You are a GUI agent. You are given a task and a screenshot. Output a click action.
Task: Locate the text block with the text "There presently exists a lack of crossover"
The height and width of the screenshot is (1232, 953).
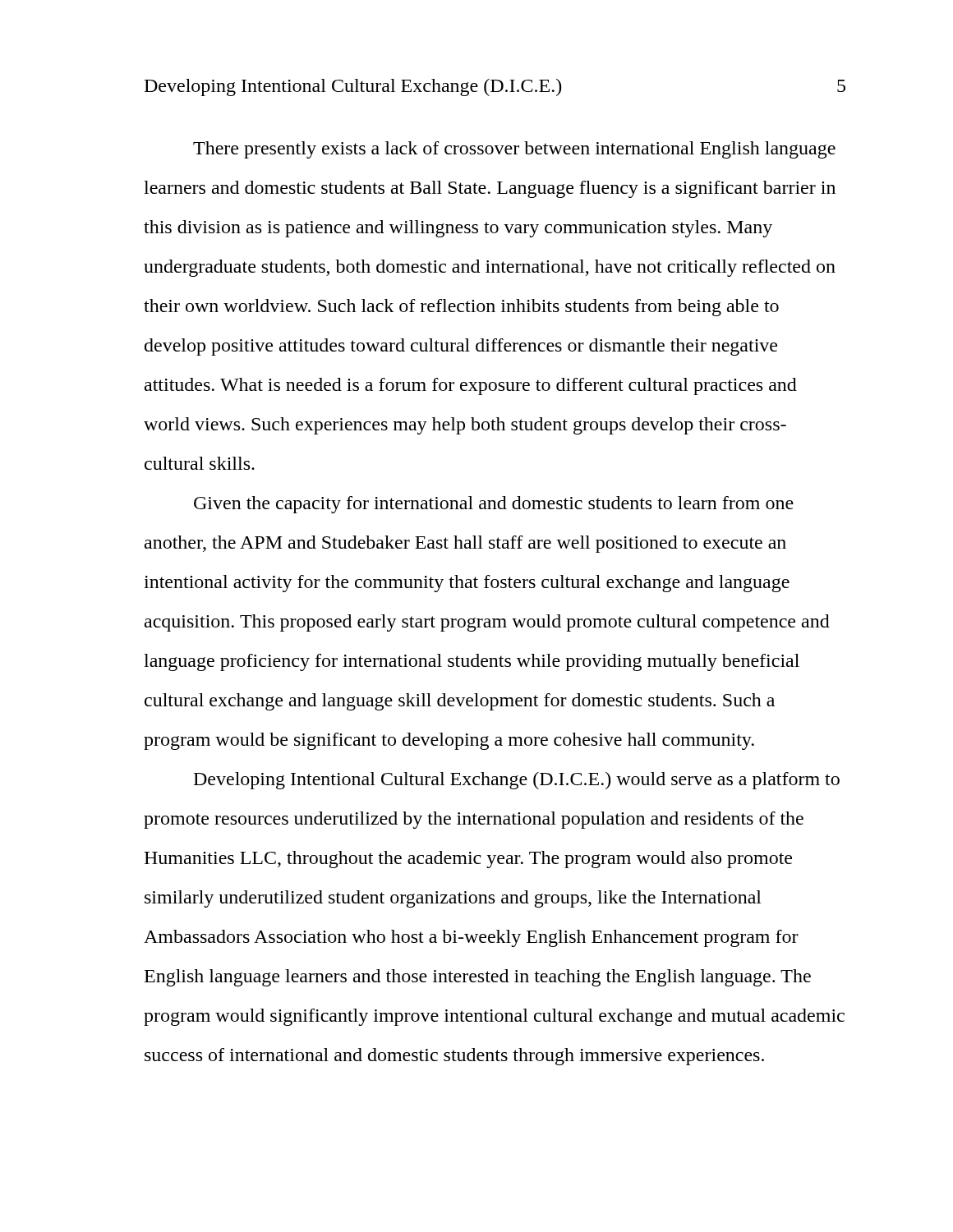(495, 306)
